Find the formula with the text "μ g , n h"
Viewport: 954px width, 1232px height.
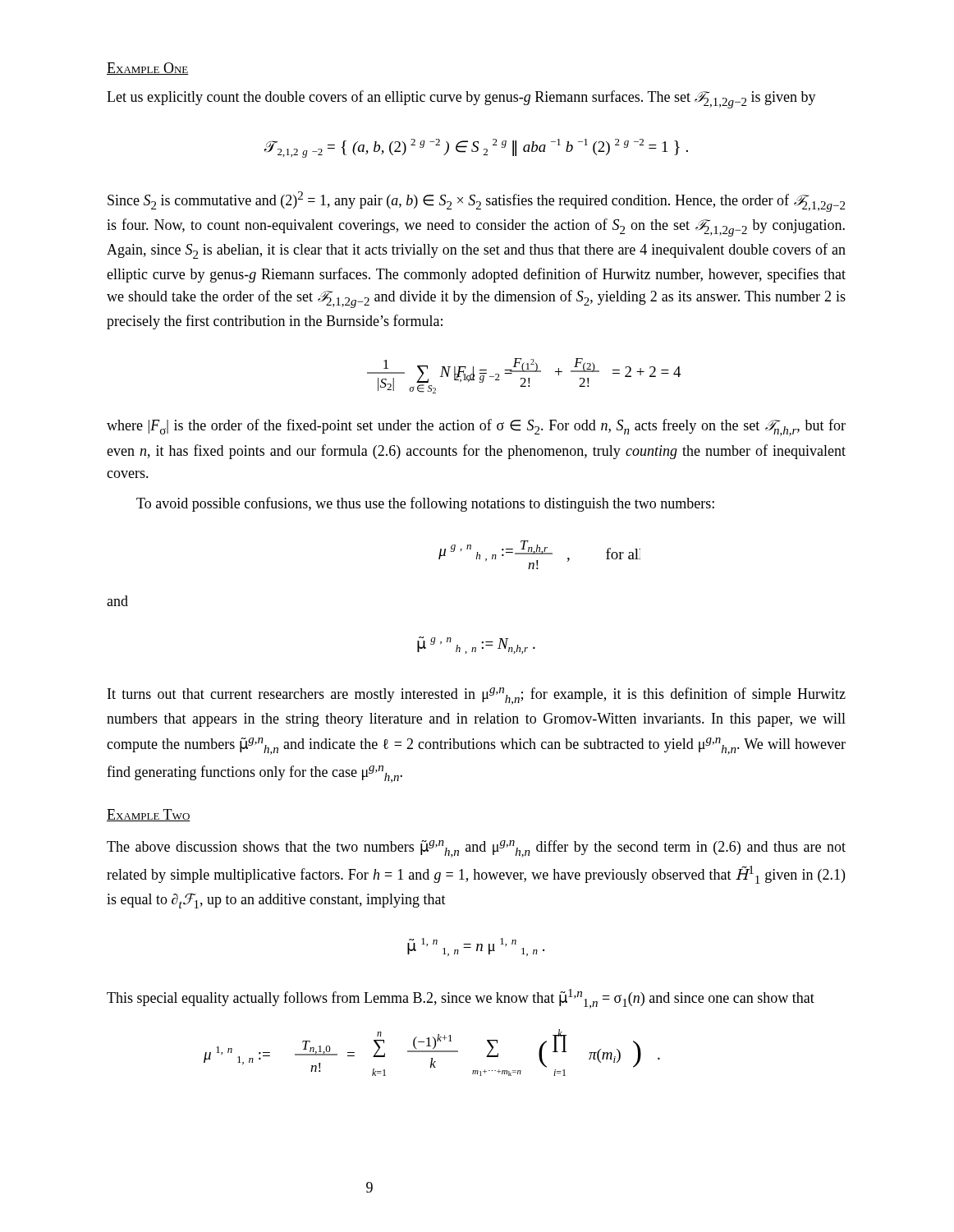pyautogui.click(x=485, y=550)
